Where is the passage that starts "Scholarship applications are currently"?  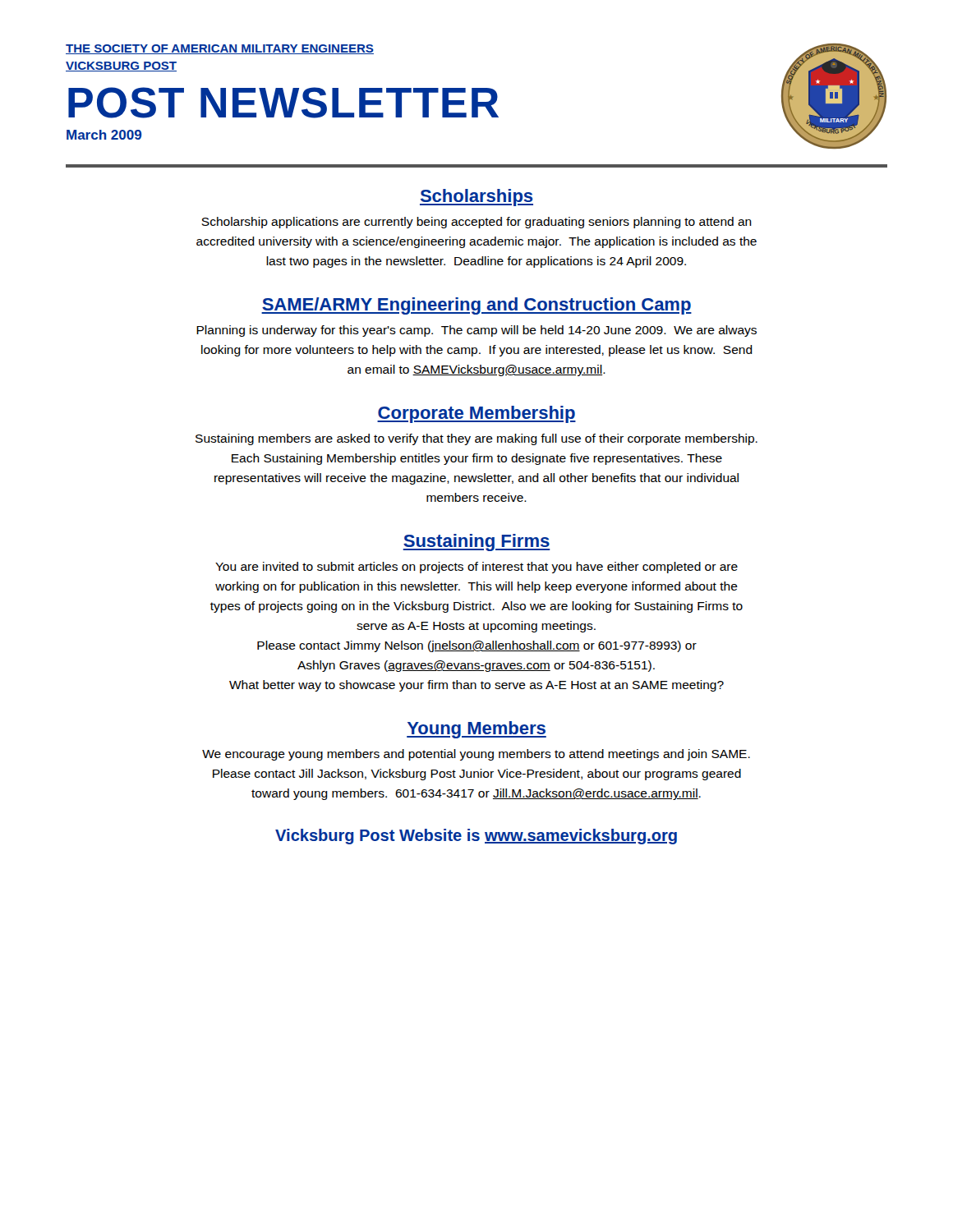[476, 241]
